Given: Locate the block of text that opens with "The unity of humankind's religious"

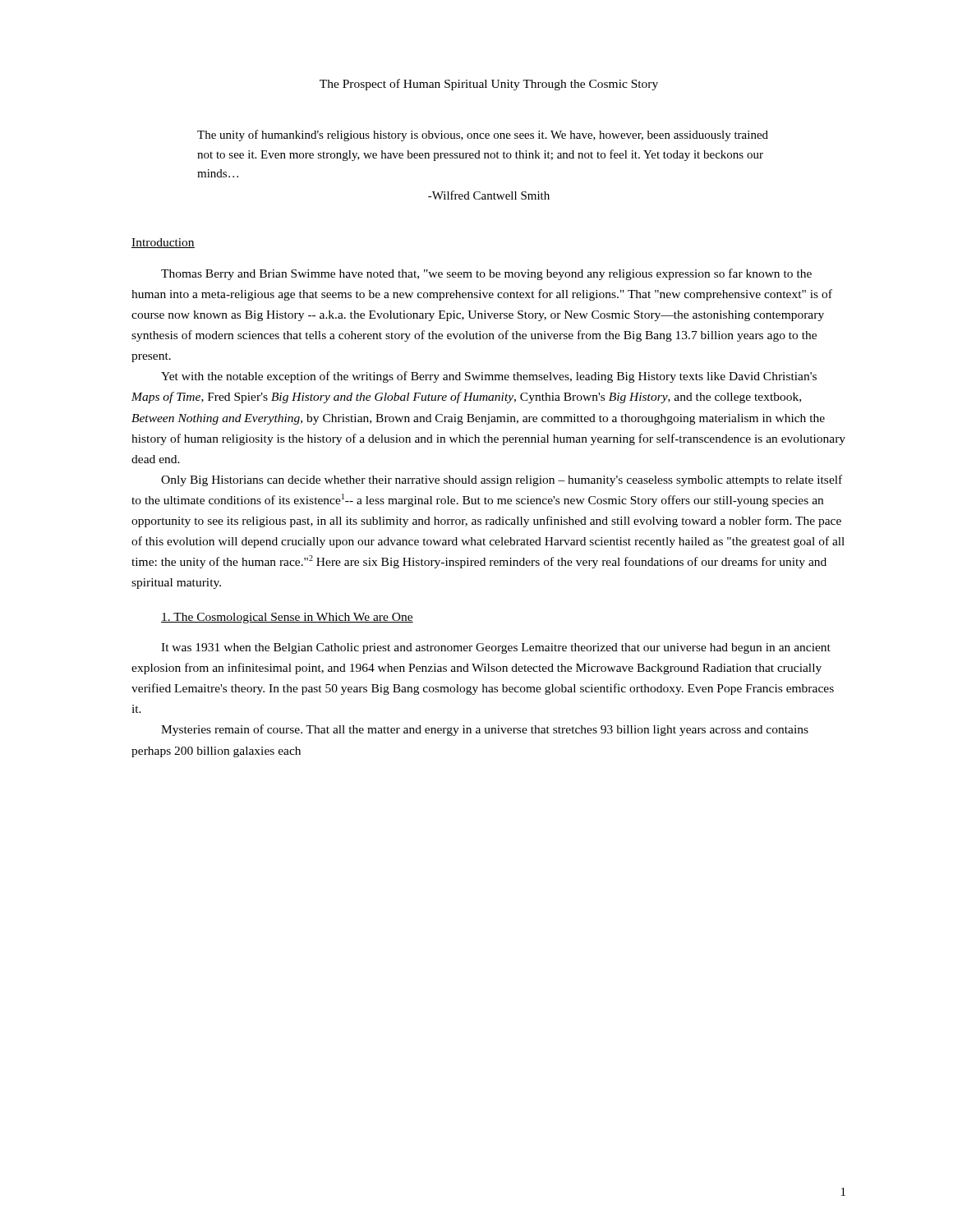Looking at the screenshot, I should 489,167.
